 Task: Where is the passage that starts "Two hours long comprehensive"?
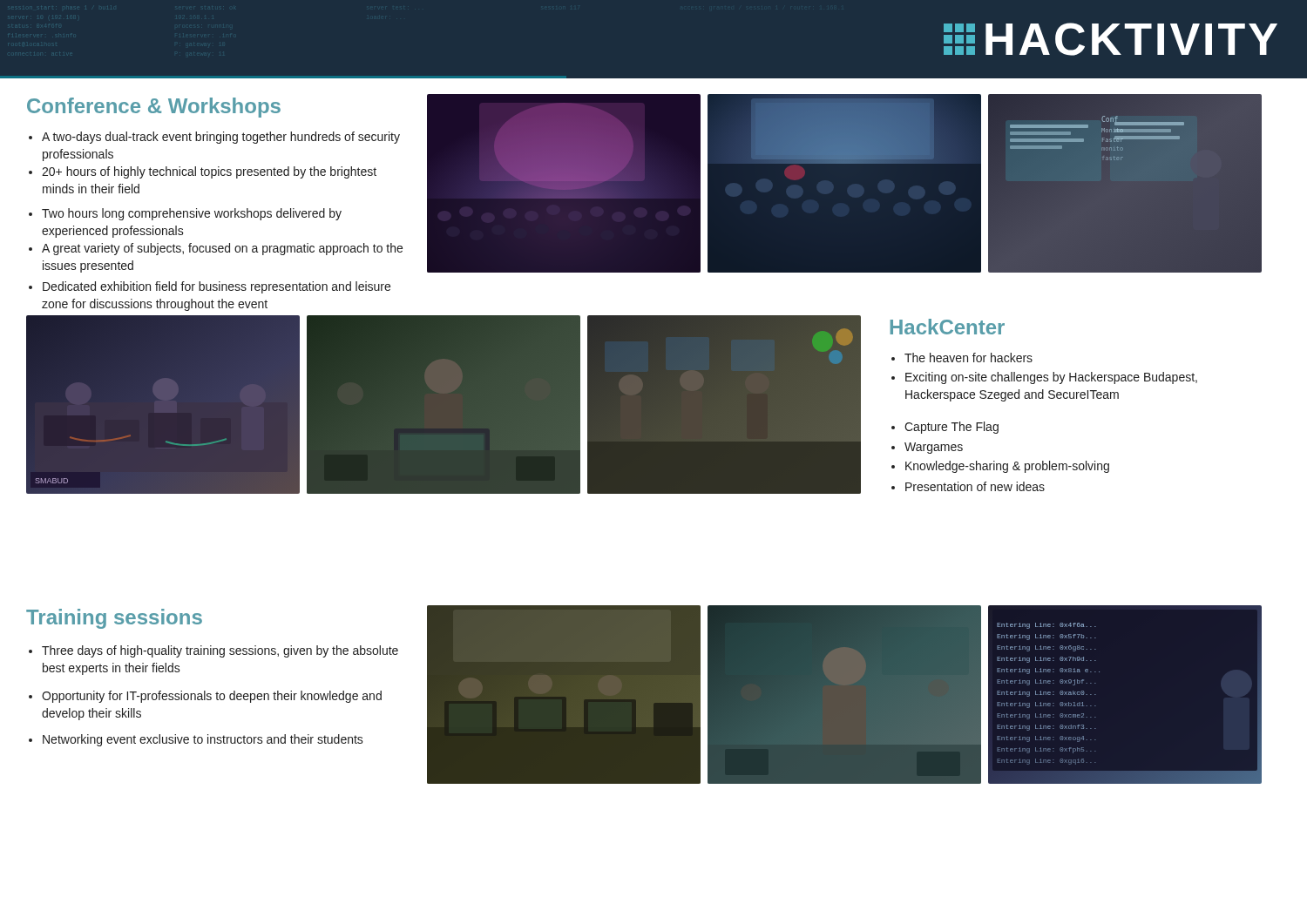click(x=223, y=223)
